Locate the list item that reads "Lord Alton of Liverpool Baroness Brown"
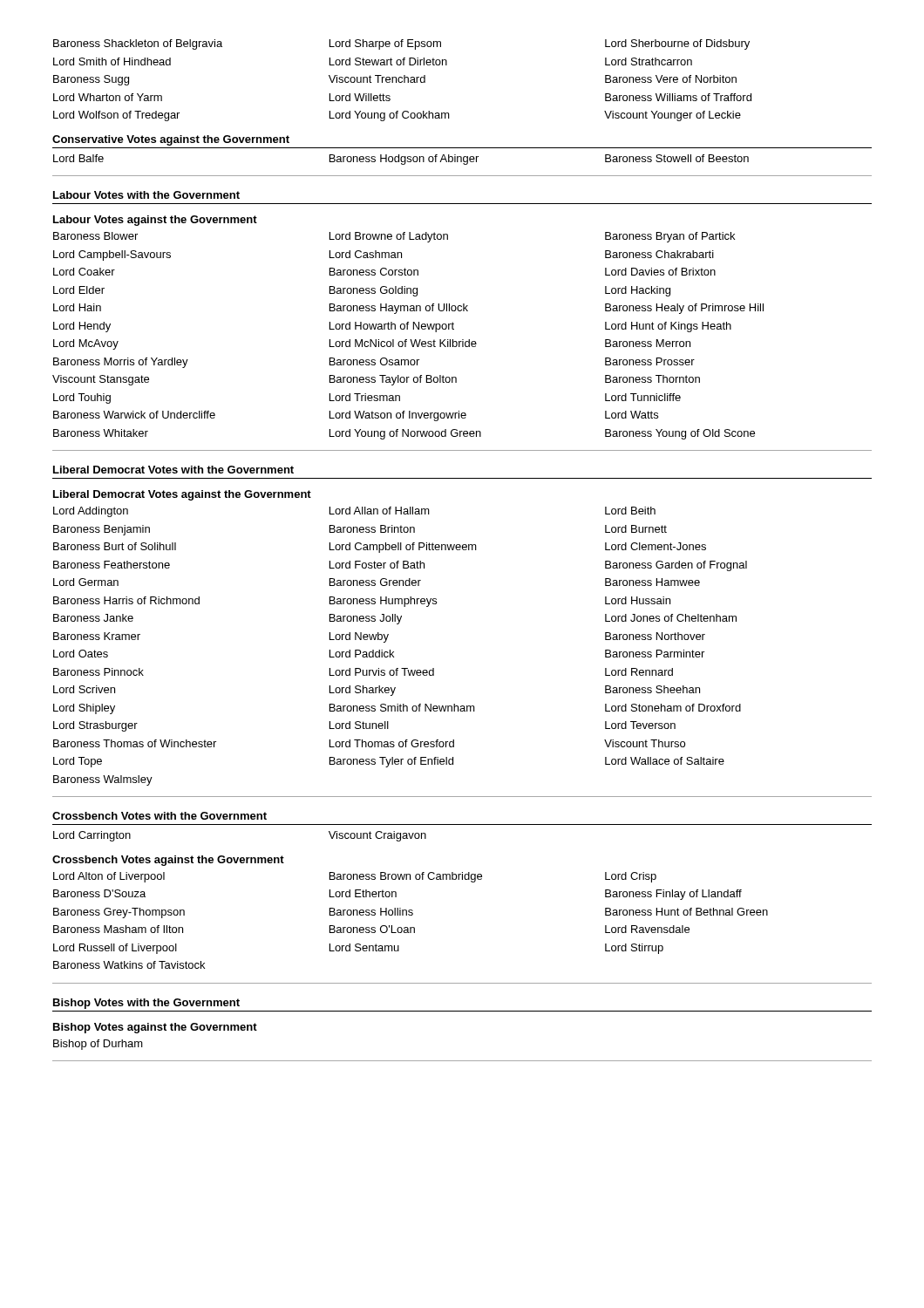The width and height of the screenshot is (924, 1308). click(355, 877)
